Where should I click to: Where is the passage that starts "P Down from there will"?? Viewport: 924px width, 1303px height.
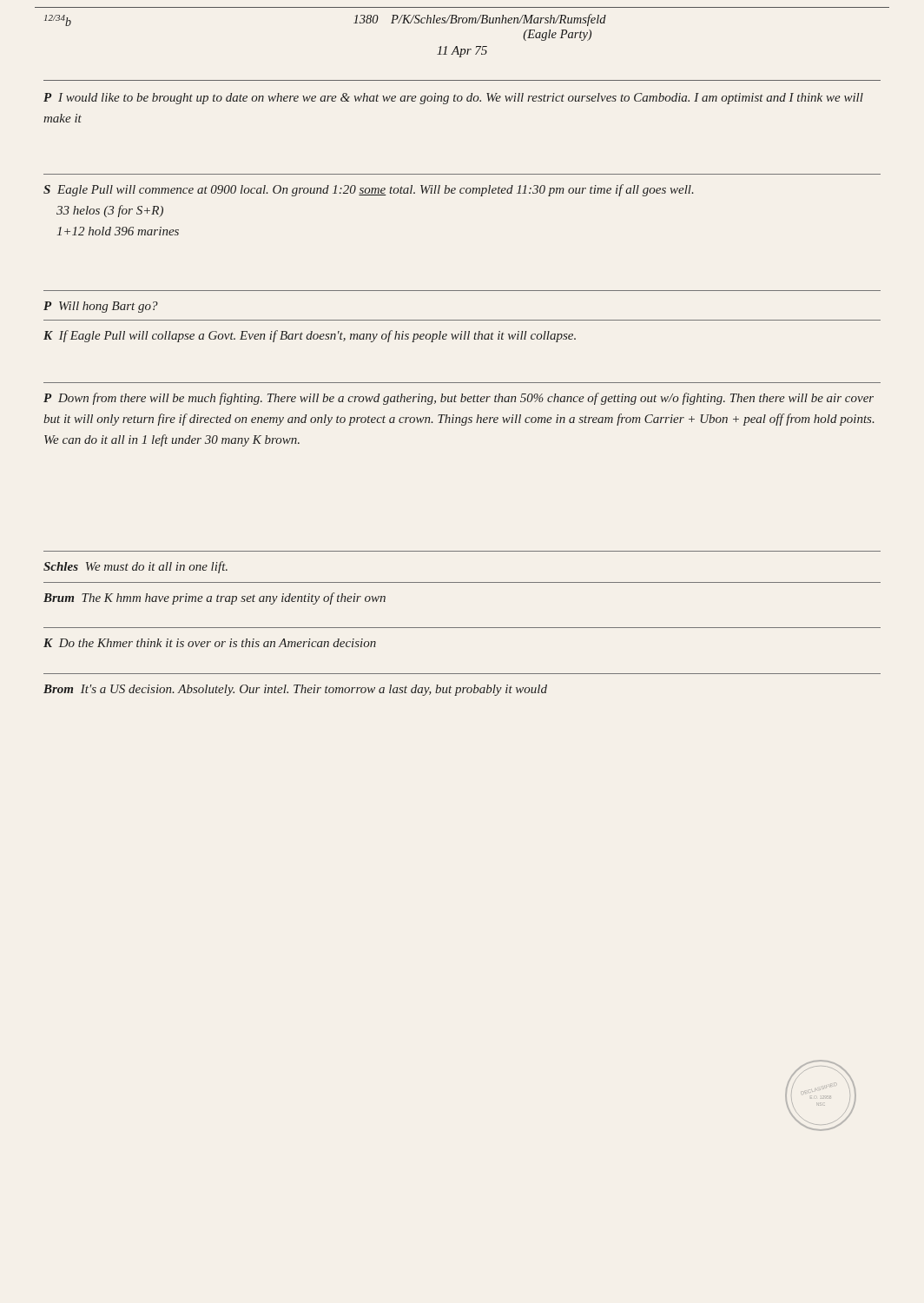[459, 419]
